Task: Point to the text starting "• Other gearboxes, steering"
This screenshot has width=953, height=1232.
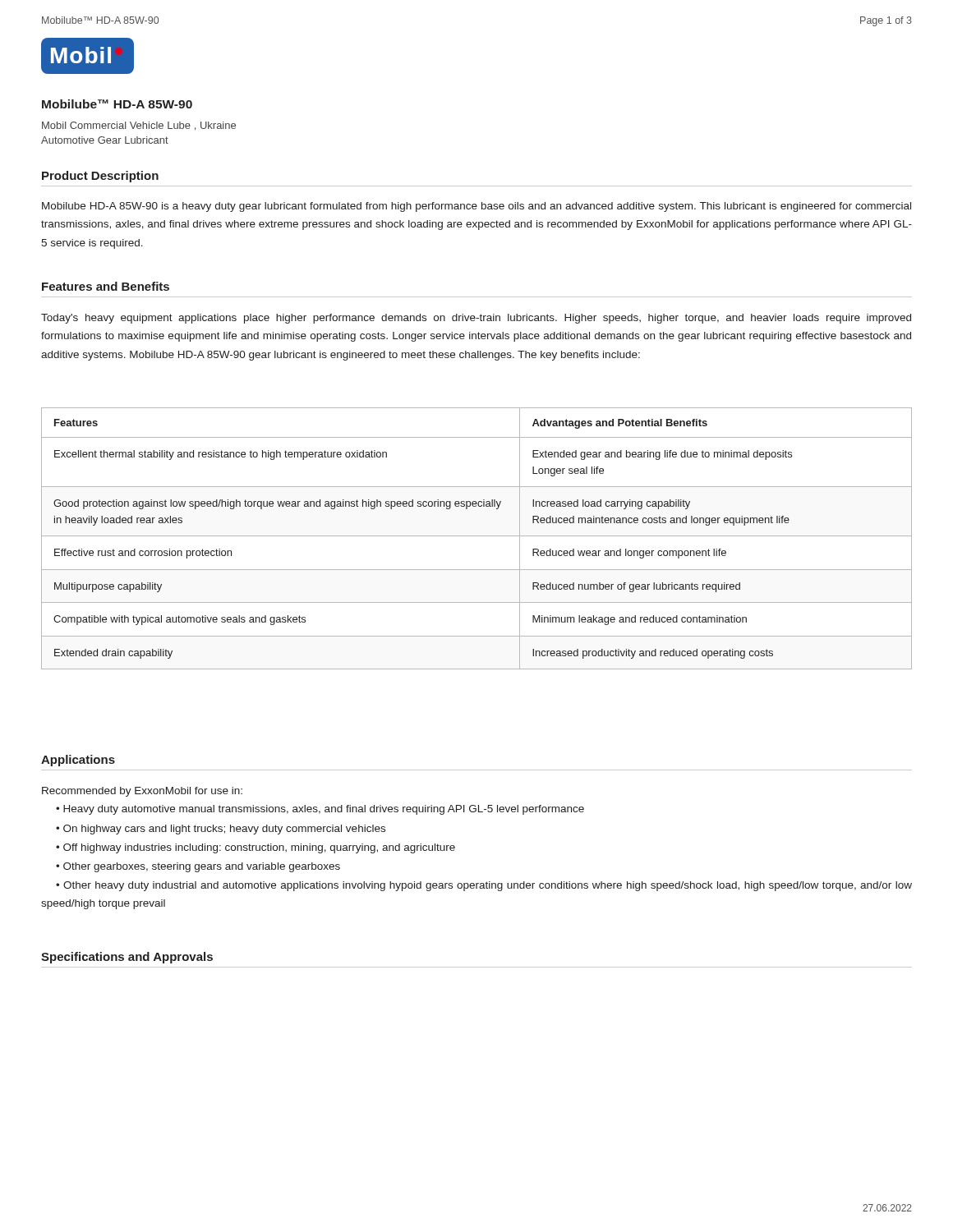Action: [198, 866]
